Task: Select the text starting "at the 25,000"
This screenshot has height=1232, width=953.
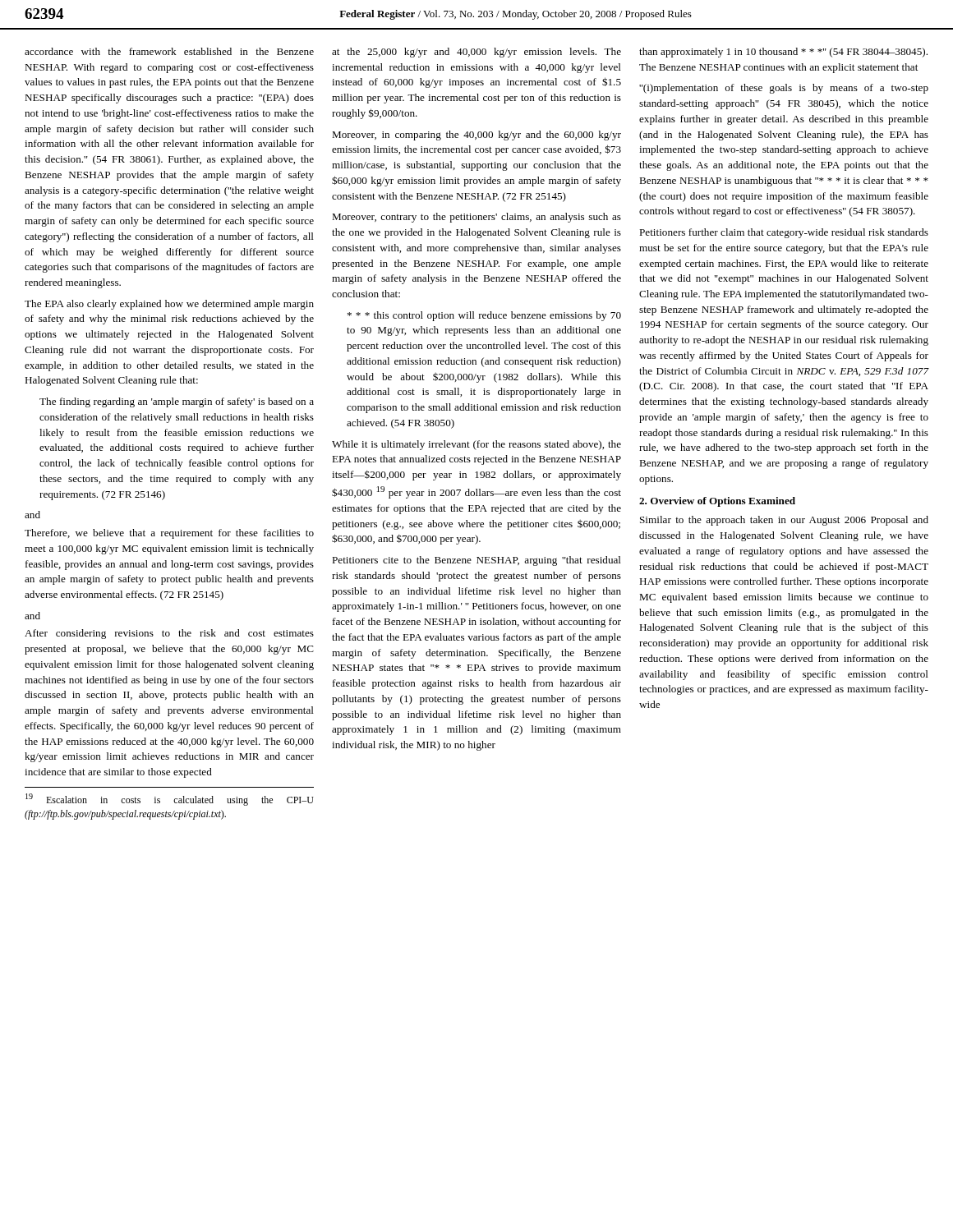Action: click(x=476, y=399)
